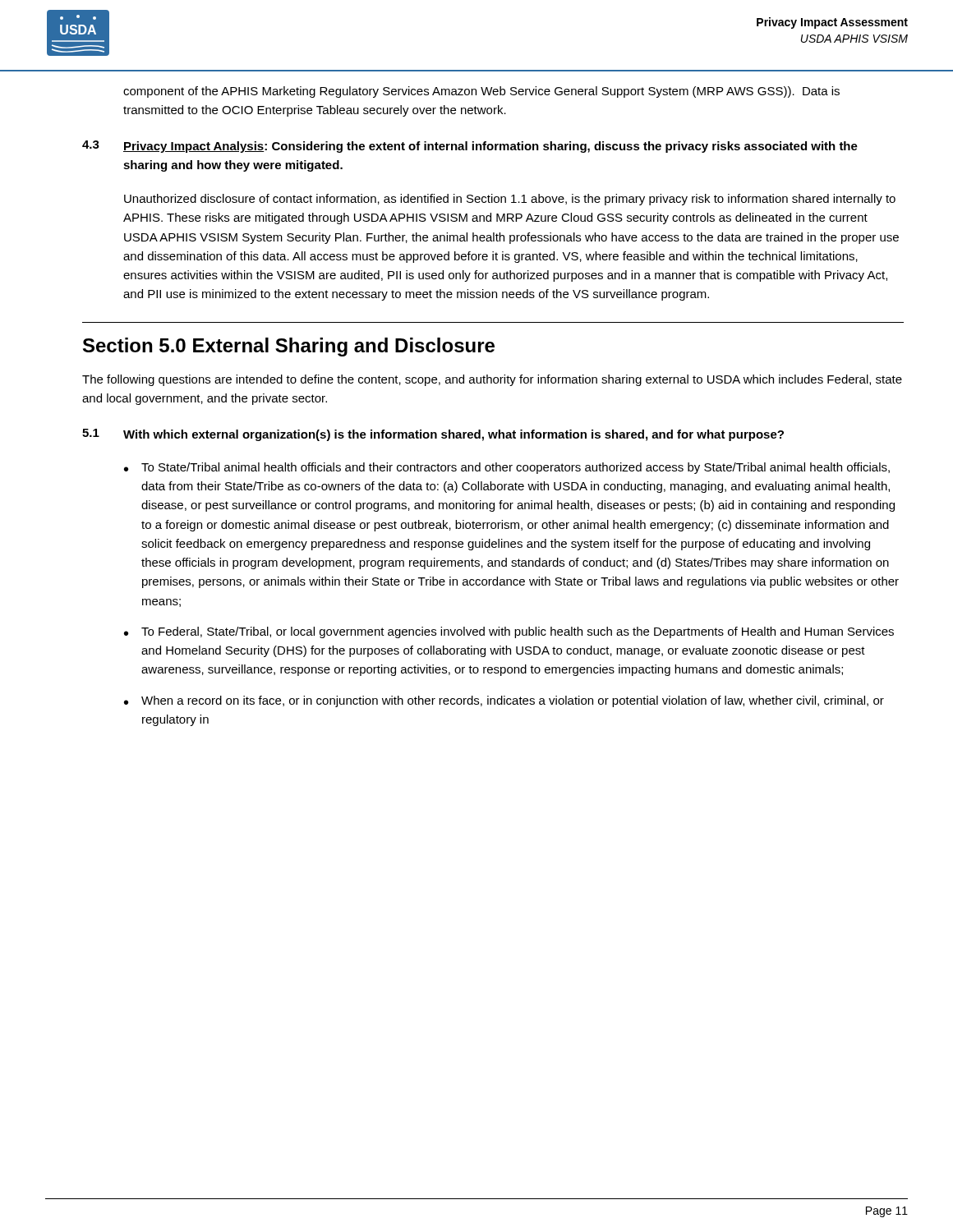Image resolution: width=953 pixels, height=1232 pixels.
Task: Locate the block of text that opens with "Unauthorized disclosure of contact information, as identified in"
Action: pyautogui.click(x=511, y=246)
